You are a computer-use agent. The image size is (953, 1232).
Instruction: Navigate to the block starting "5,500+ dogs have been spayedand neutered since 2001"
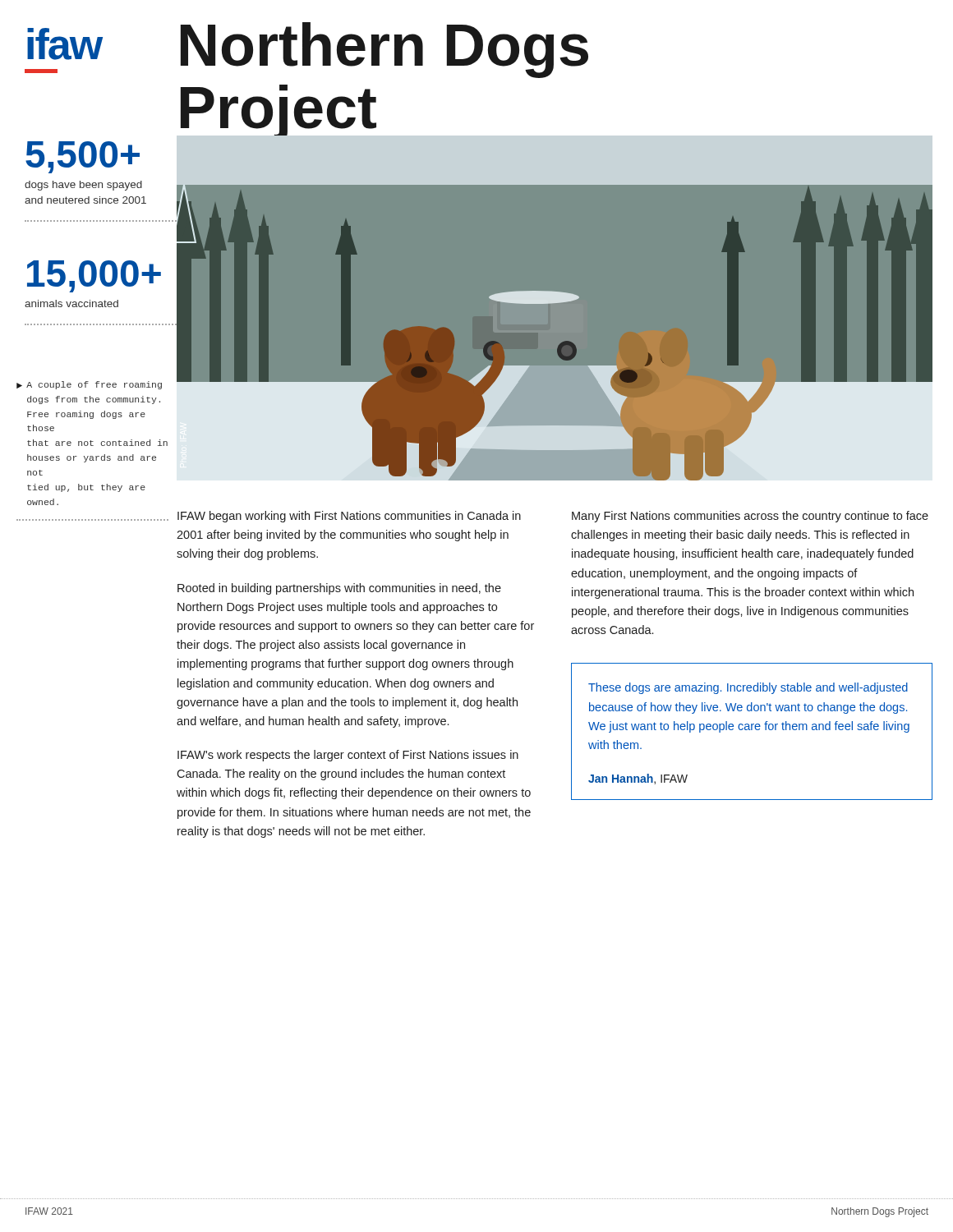click(97, 179)
